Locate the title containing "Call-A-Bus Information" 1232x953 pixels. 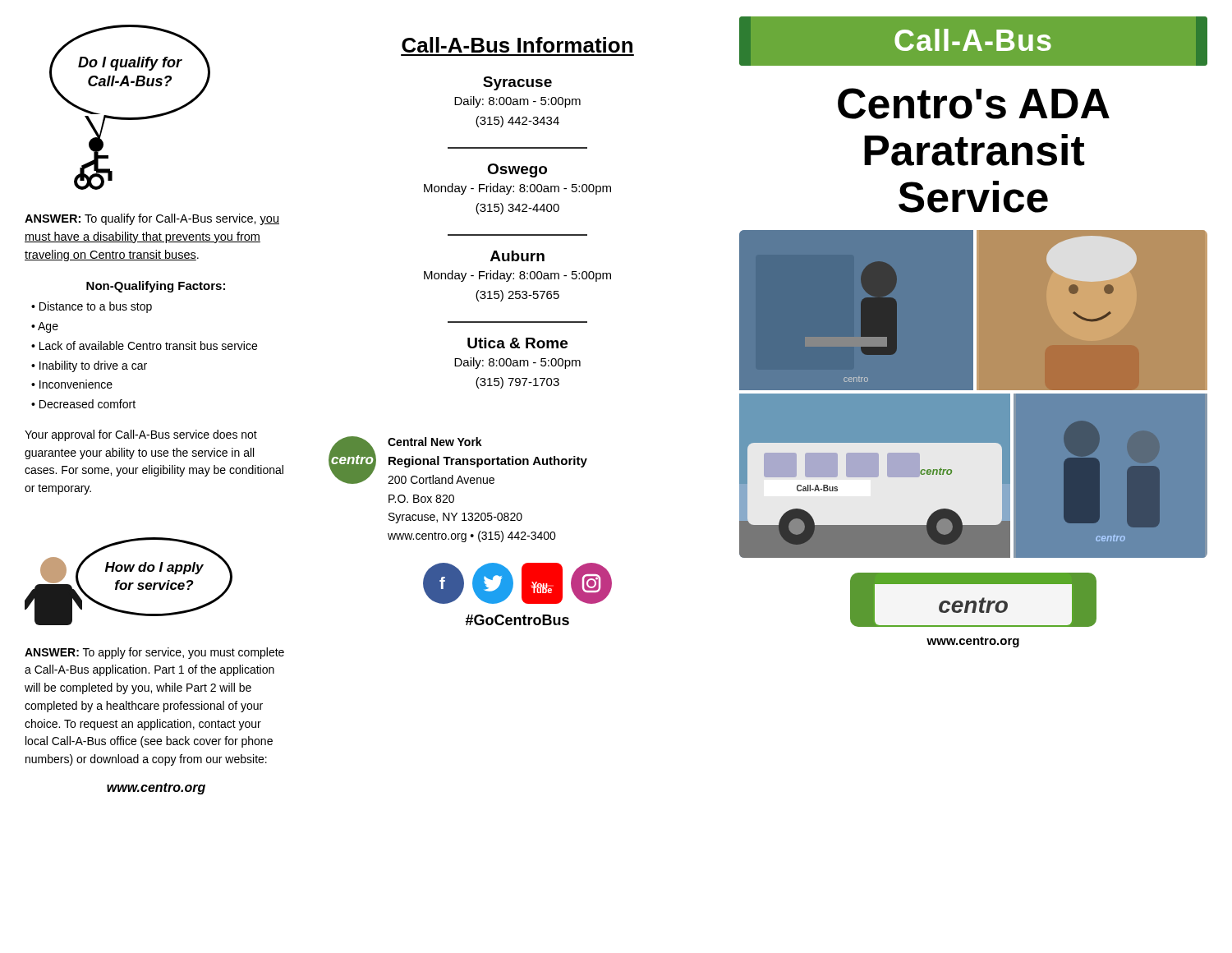pos(517,45)
